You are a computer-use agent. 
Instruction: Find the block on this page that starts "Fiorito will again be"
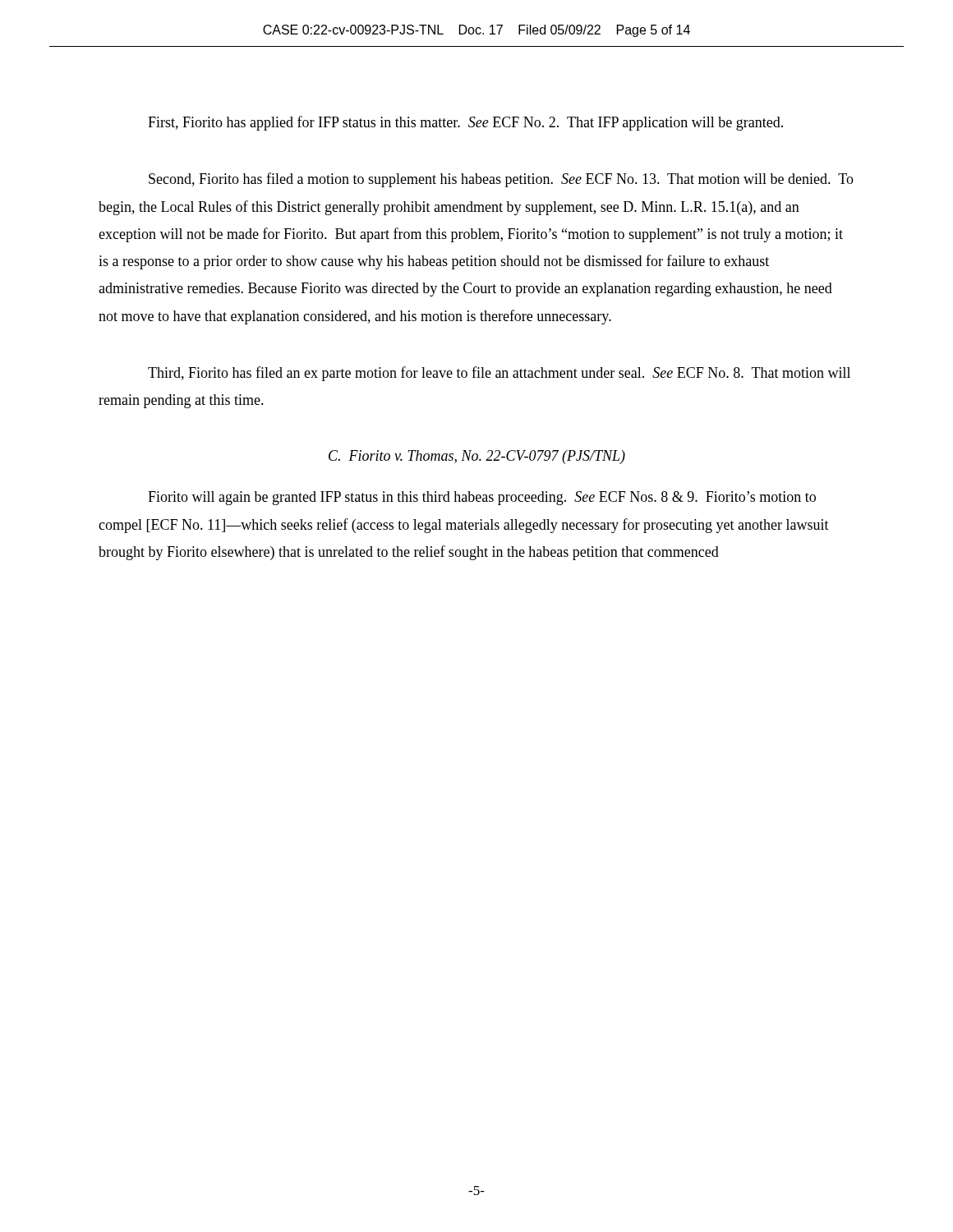464,525
